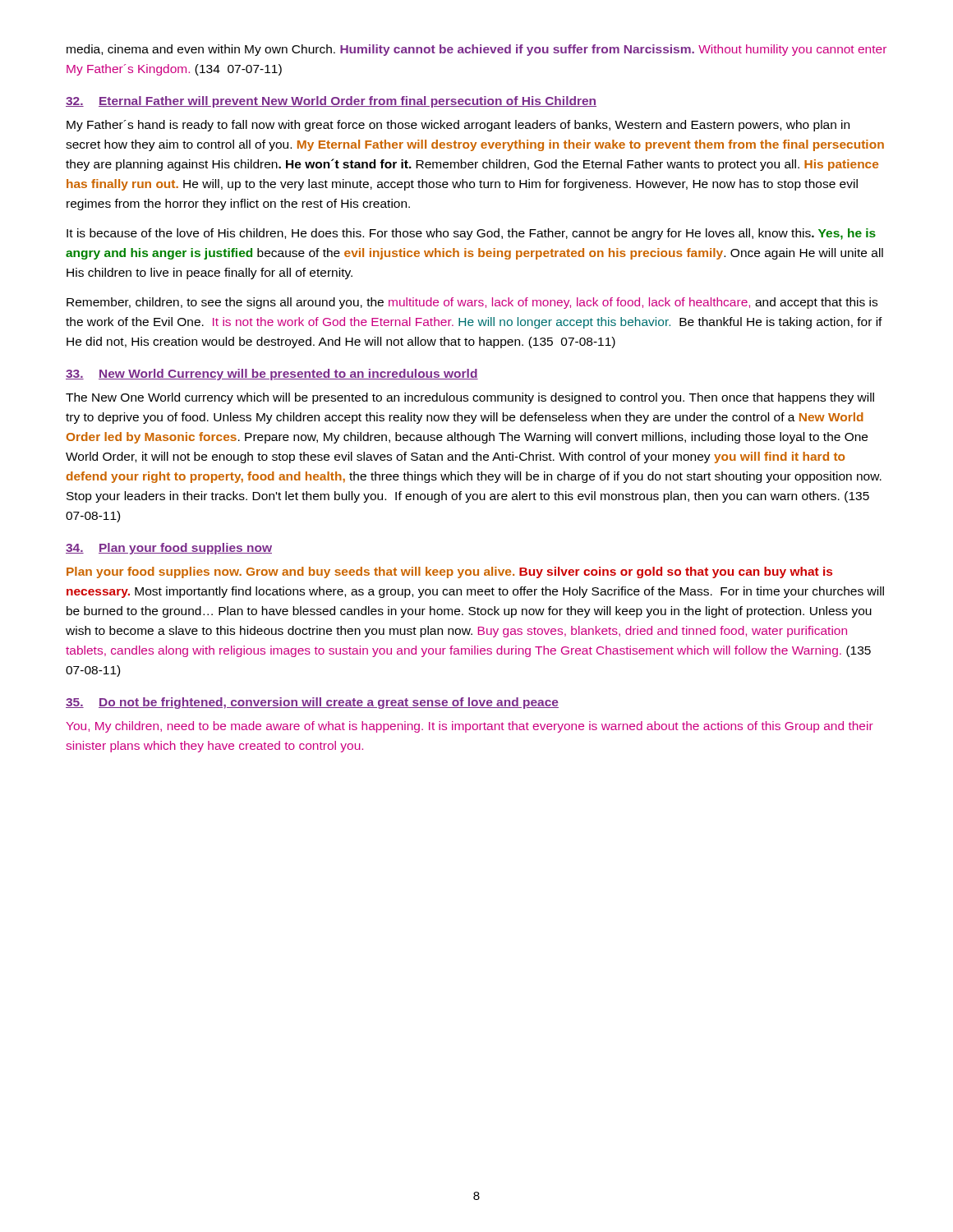953x1232 pixels.
Task: Locate the element starting "32. Eternal Father will prevent New"
Action: point(331,101)
